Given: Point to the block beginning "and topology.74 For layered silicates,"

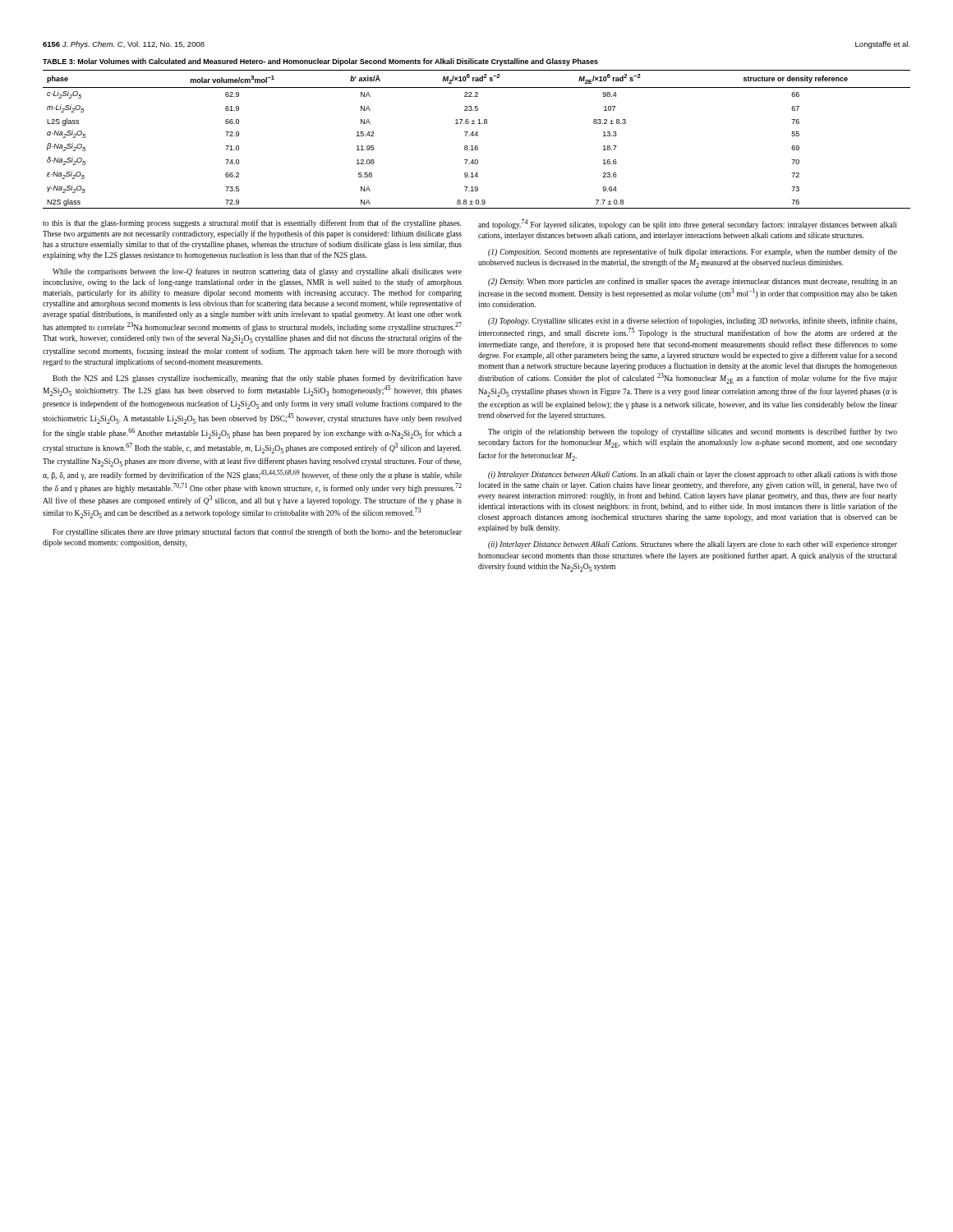Looking at the screenshot, I should 688,229.
